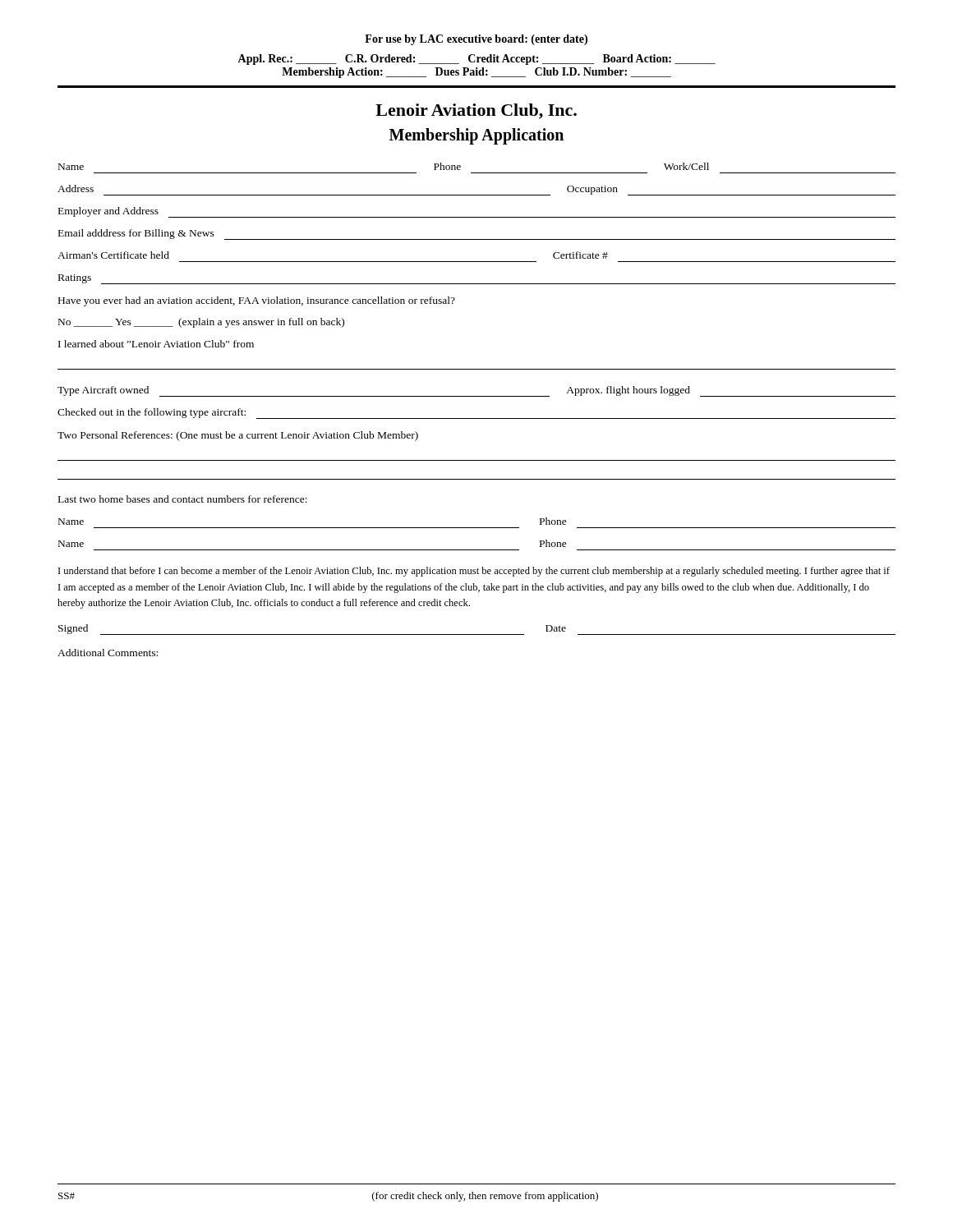Find the text block with the text "Appl. Rec.: _______"
The height and width of the screenshot is (1232, 953).
(x=476, y=65)
